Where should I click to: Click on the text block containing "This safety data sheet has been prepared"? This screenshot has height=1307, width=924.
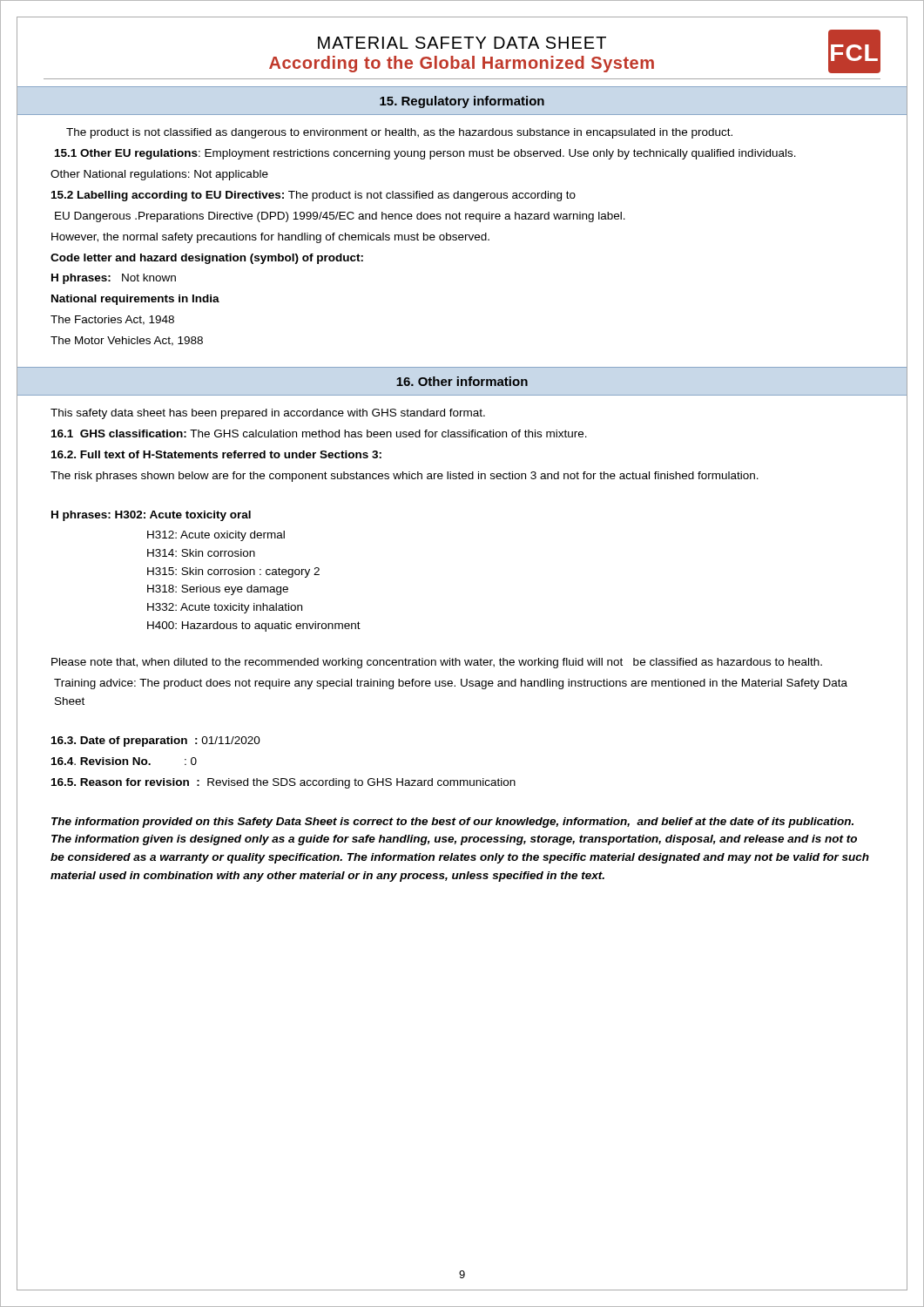click(268, 414)
